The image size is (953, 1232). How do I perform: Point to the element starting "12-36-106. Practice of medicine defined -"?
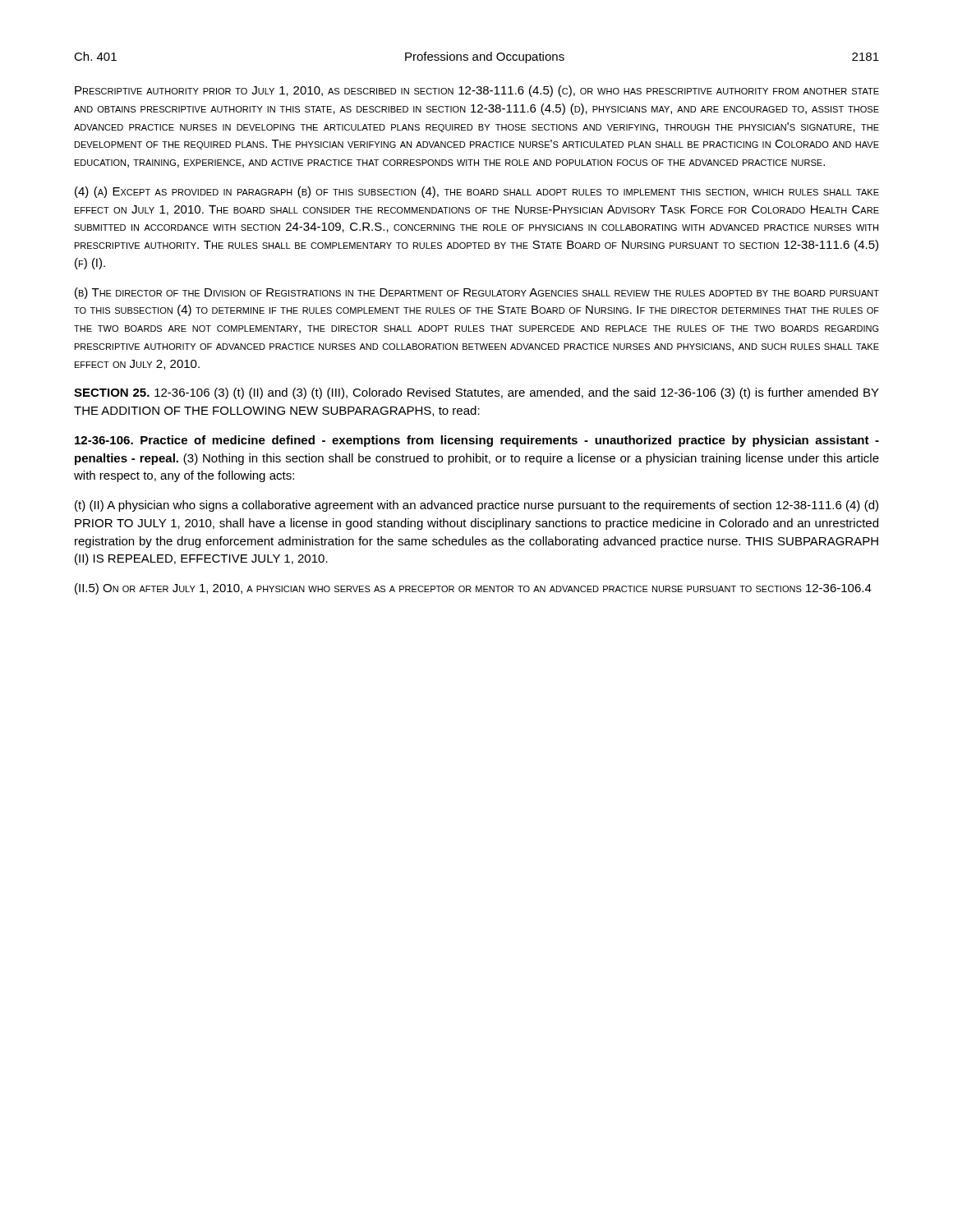pyautogui.click(x=476, y=458)
